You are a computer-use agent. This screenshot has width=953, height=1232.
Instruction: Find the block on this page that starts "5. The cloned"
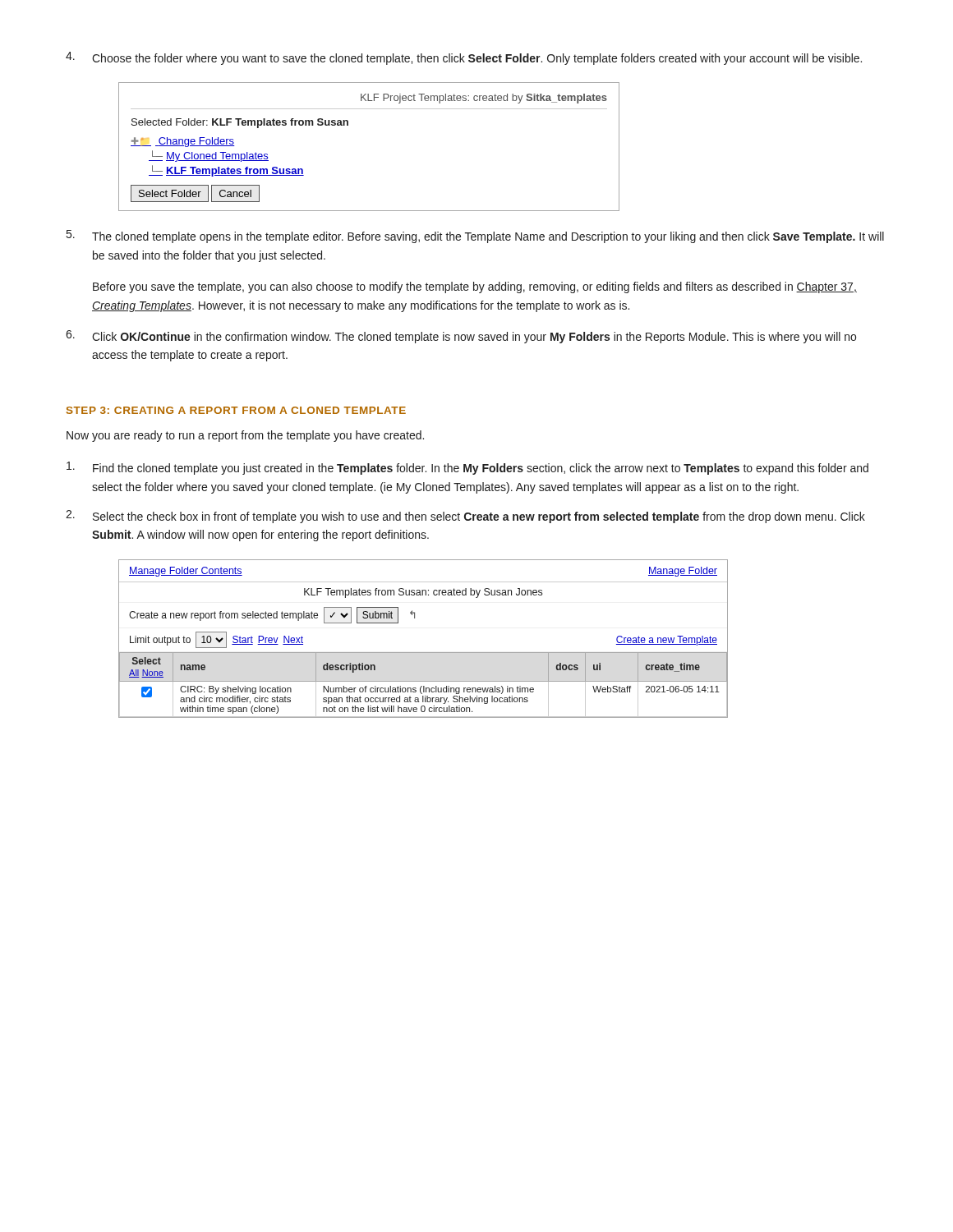476,246
